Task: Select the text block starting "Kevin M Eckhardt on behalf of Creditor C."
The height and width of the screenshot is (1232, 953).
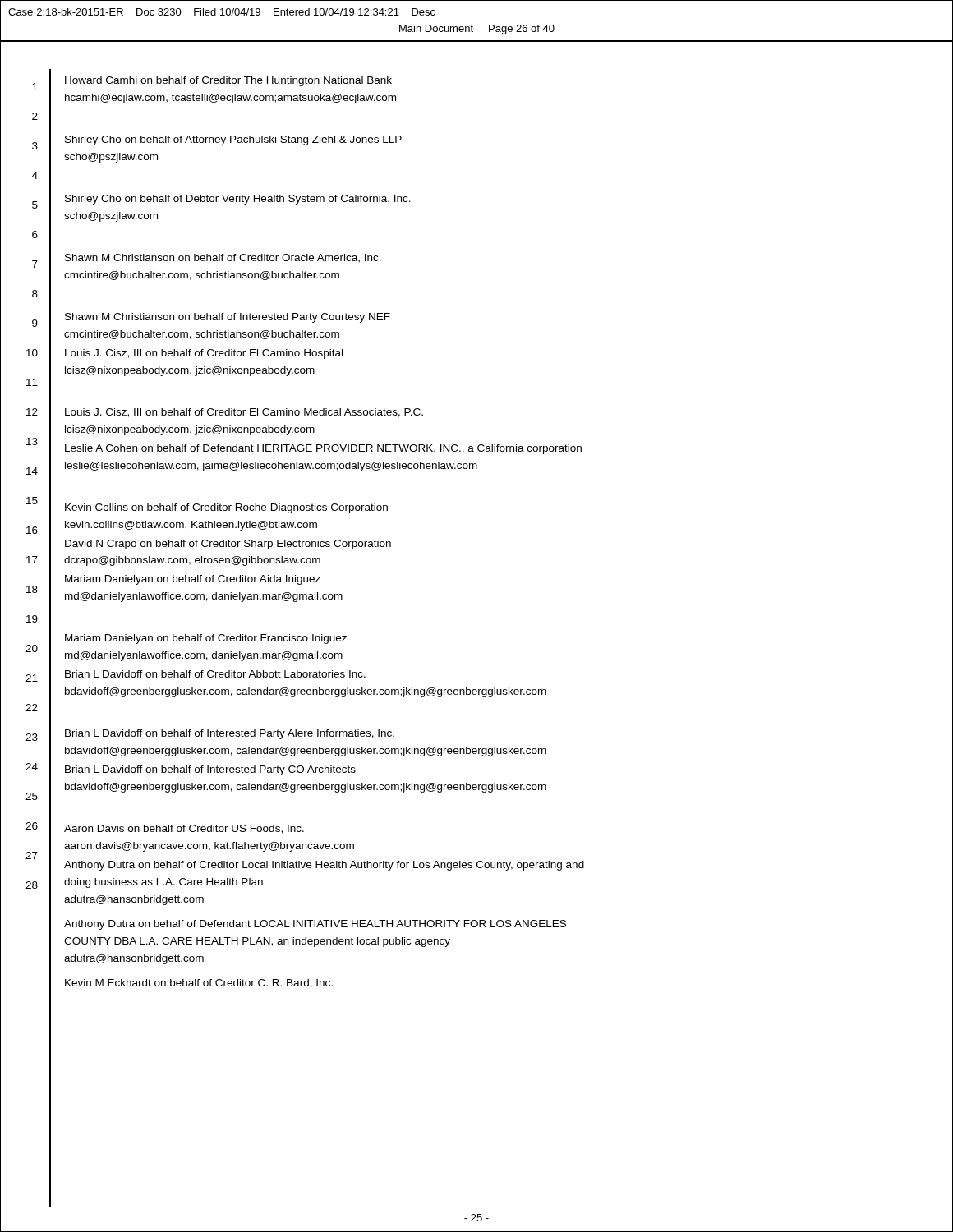Action: [x=199, y=984]
